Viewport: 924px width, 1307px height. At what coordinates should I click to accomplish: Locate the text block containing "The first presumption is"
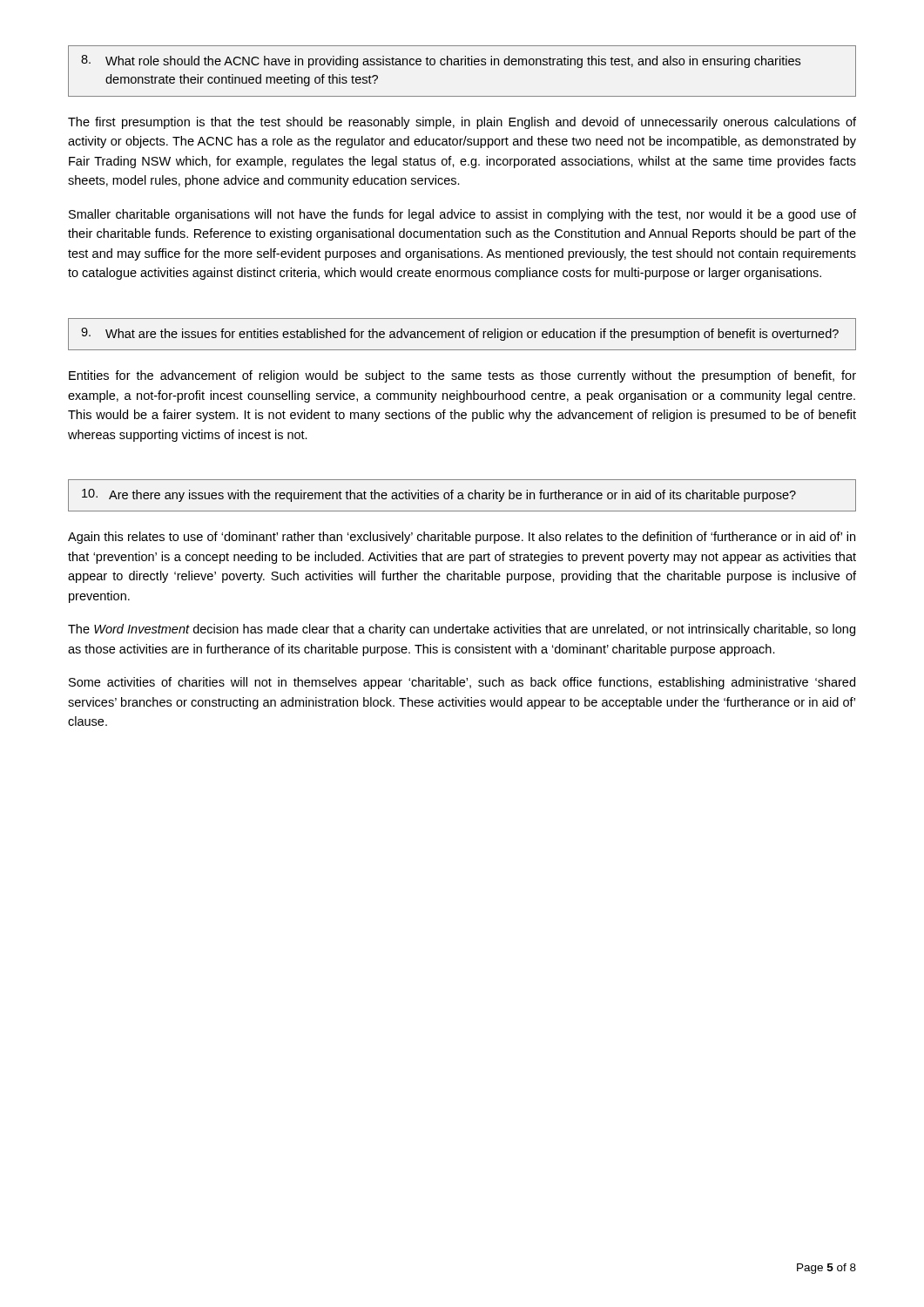pyautogui.click(x=462, y=151)
